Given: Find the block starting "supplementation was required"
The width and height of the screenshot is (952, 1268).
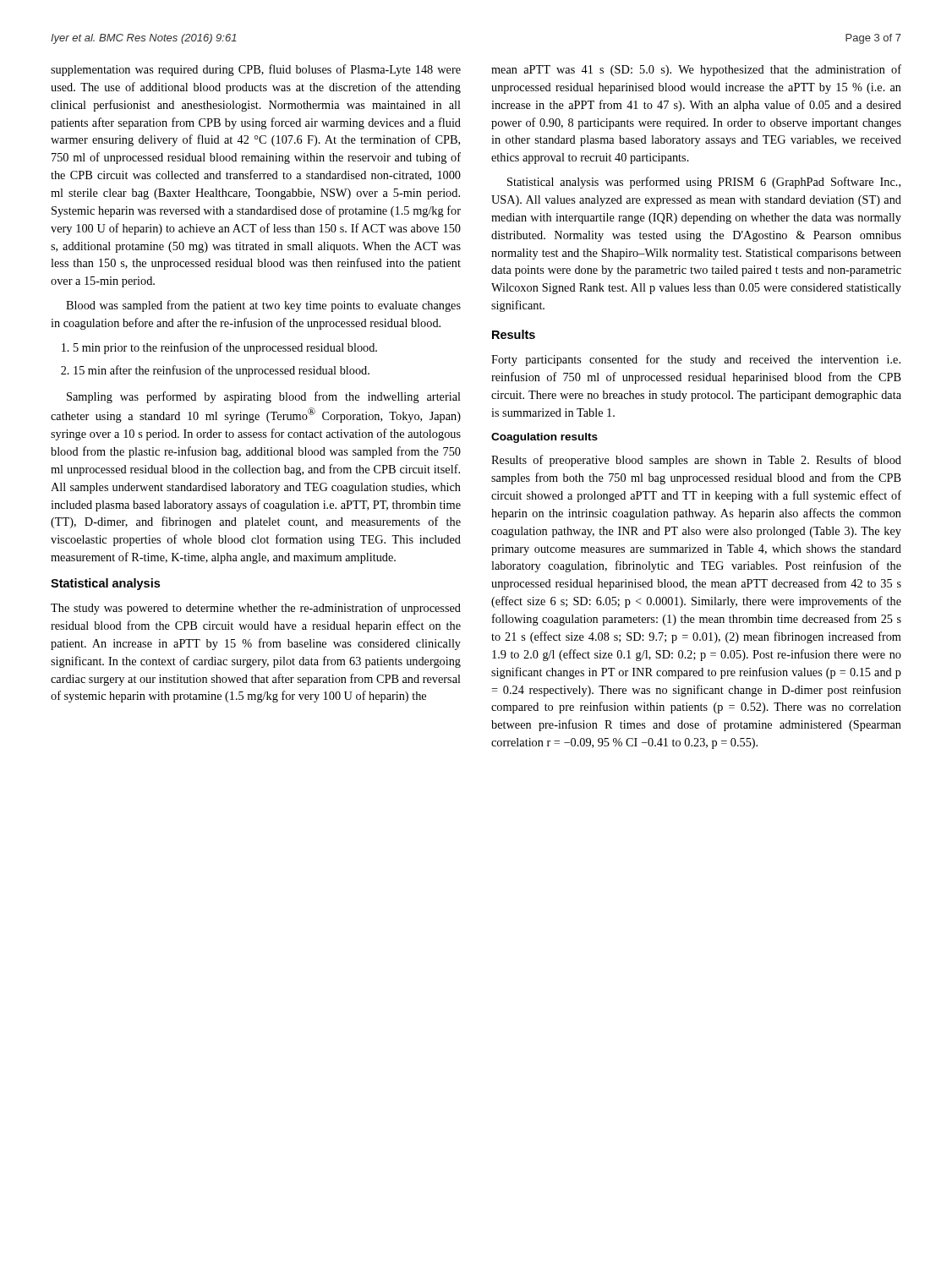Looking at the screenshot, I should click(x=256, y=175).
